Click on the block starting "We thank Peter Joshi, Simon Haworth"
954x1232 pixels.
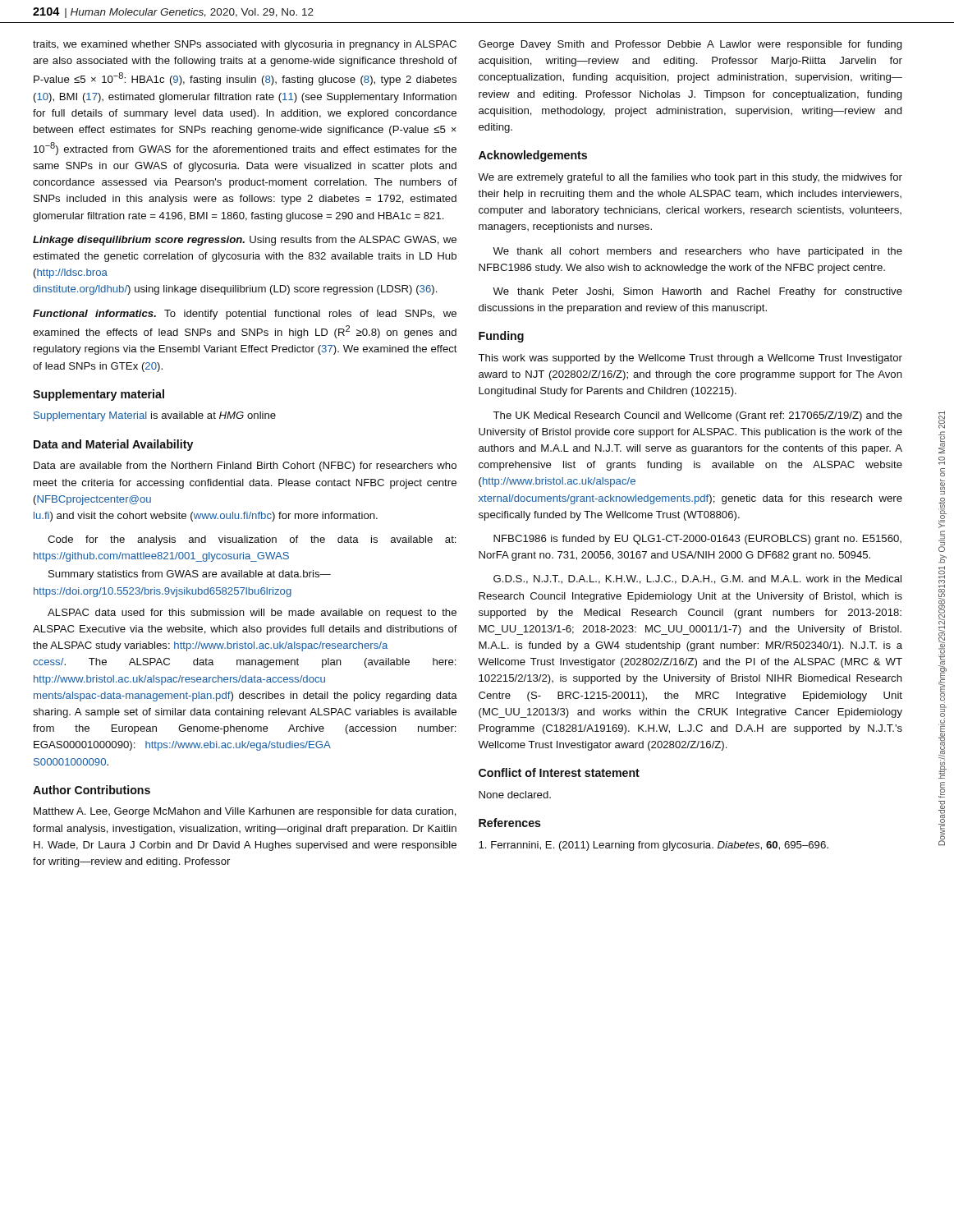tap(690, 300)
